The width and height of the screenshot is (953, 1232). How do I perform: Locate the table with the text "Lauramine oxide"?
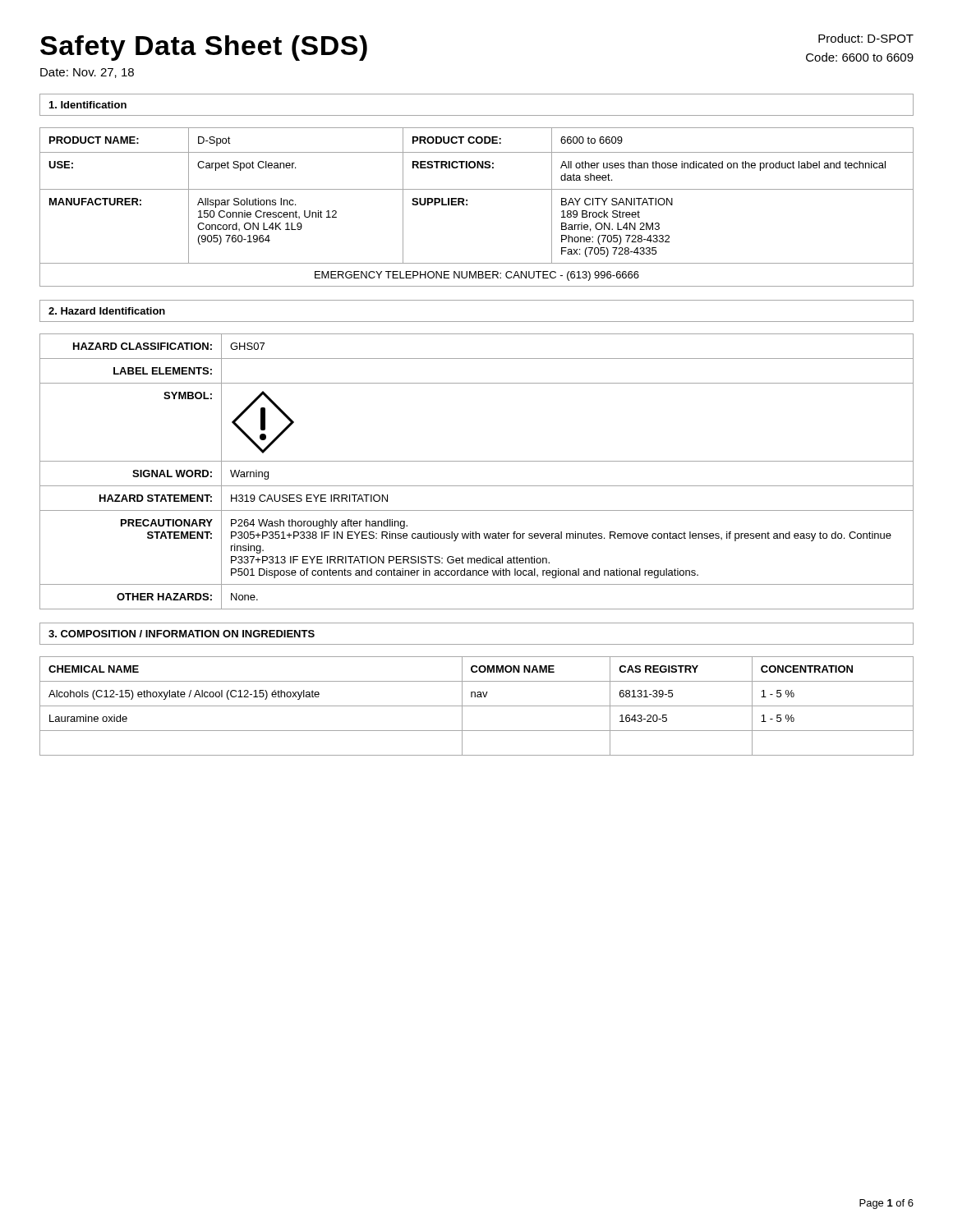pos(476,706)
